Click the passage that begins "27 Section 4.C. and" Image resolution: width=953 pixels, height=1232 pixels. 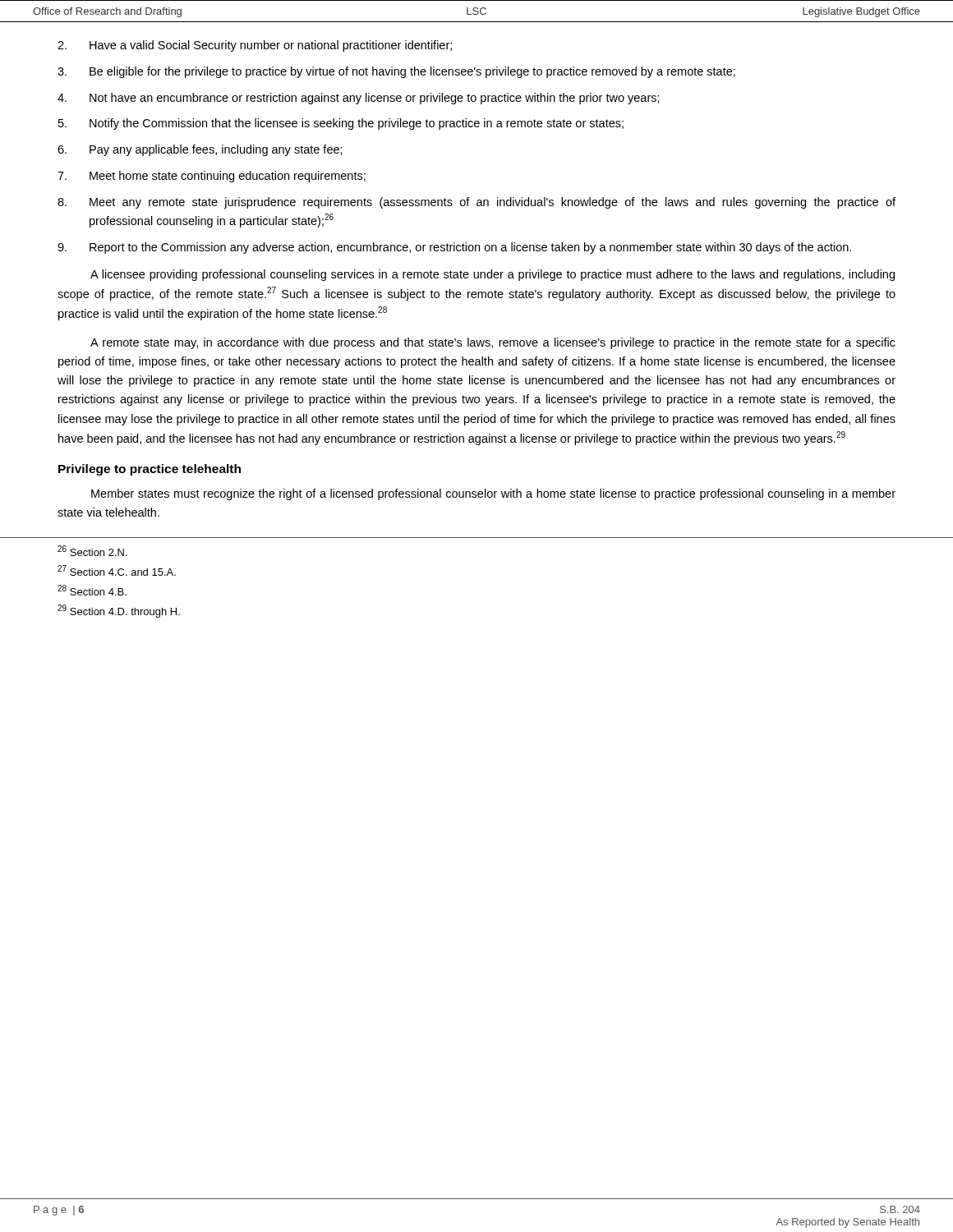(x=117, y=571)
